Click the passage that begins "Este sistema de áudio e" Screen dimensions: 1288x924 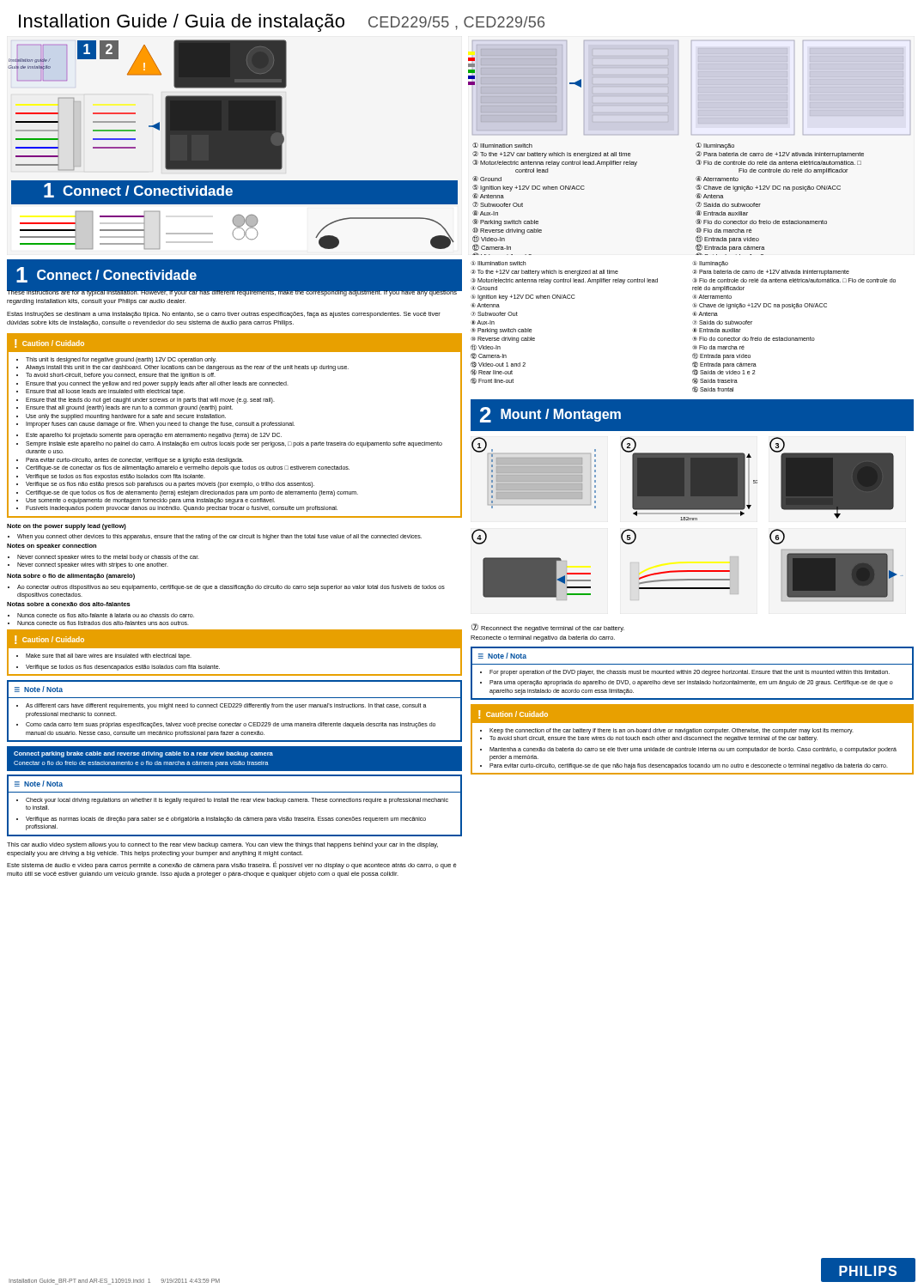[x=232, y=869]
